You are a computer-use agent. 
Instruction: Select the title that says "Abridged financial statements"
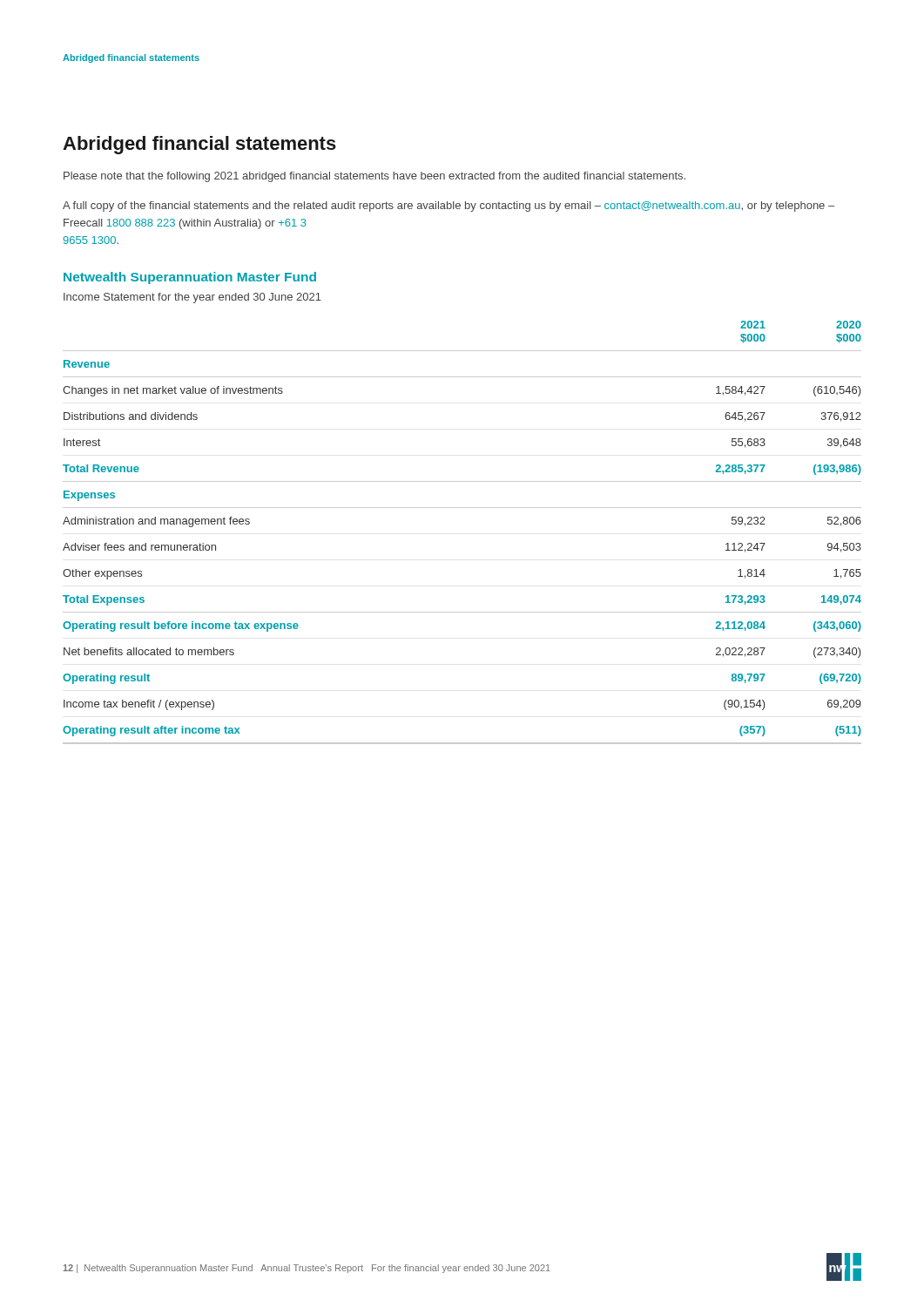tap(199, 145)
